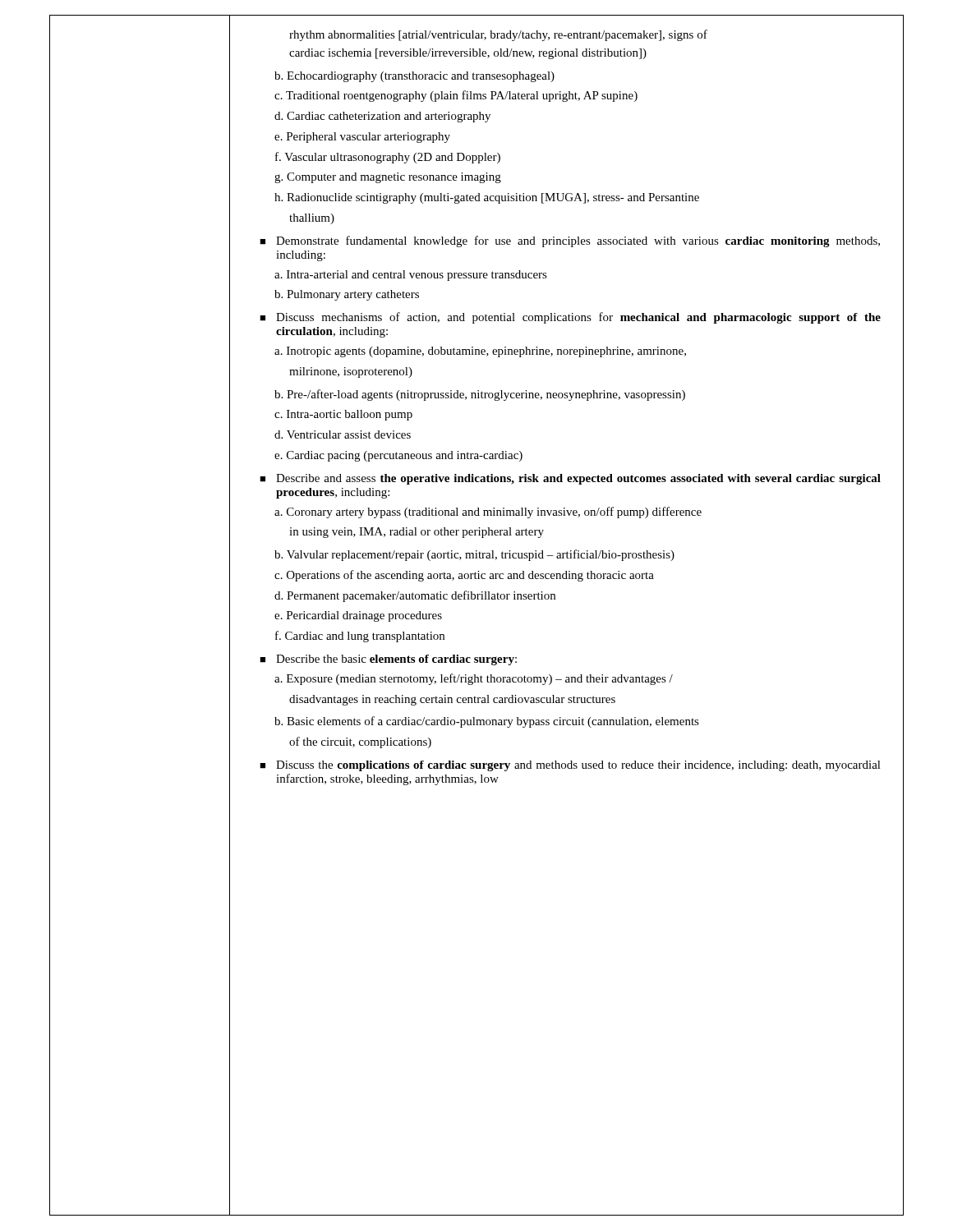Locate the block of text that opens with "■ Discuss mechanisms of"
The height and width of the screenshot is (1232, 953).
(570, 324)
